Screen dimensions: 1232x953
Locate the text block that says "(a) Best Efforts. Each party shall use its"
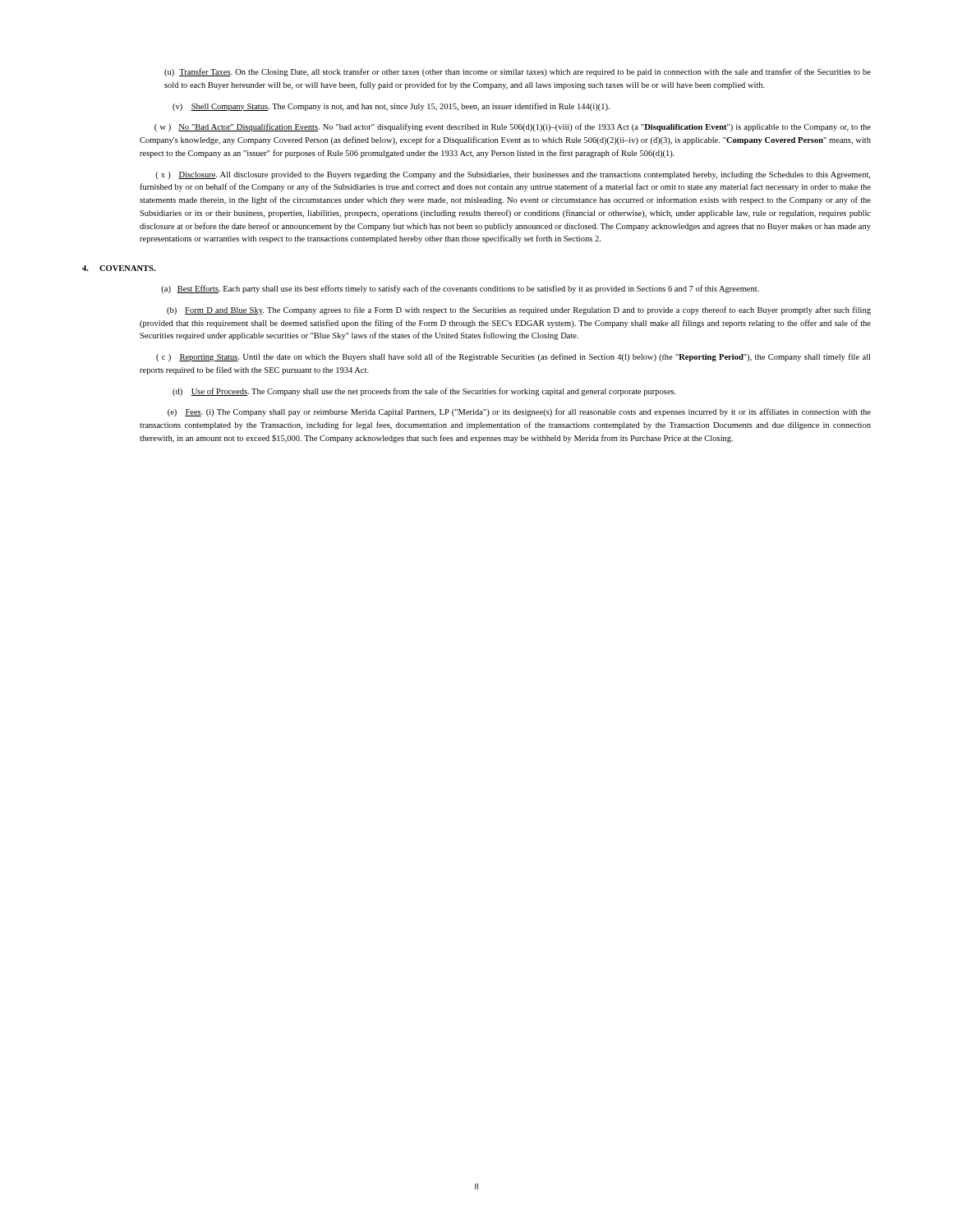(450, 289)
